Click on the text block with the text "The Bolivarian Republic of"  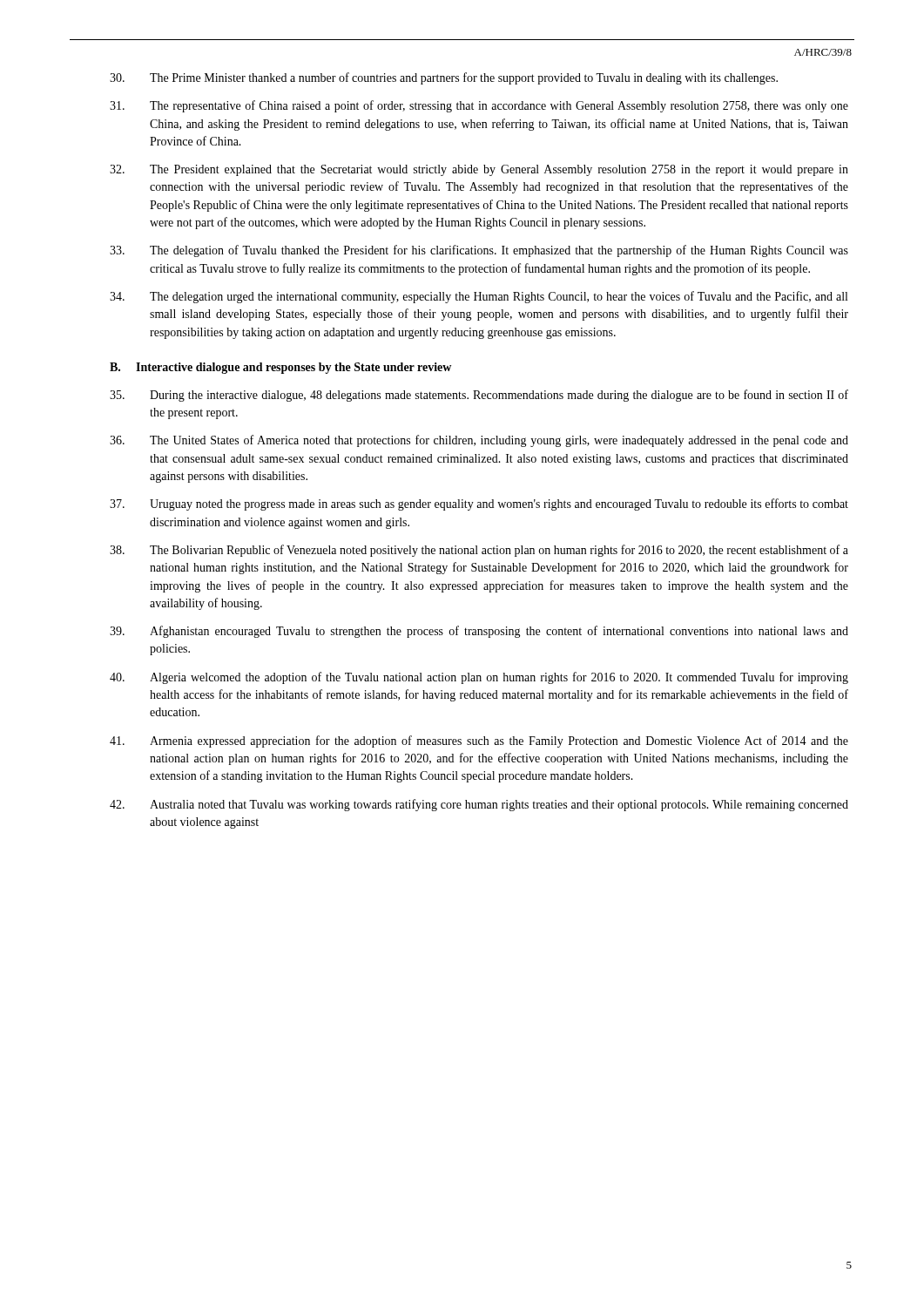(x=479, y=577)
